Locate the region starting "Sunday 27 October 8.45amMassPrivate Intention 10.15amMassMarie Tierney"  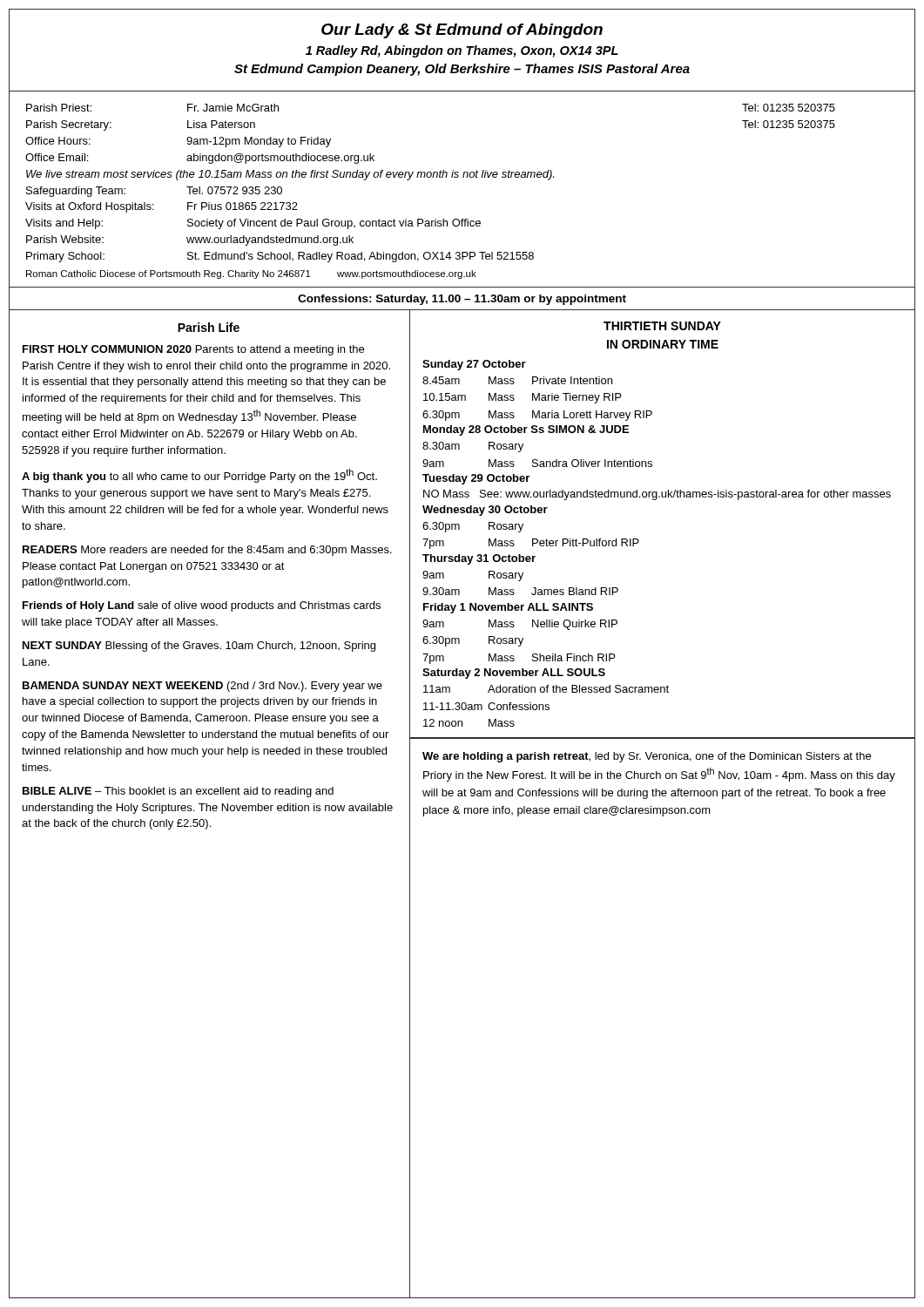[474, 365]
